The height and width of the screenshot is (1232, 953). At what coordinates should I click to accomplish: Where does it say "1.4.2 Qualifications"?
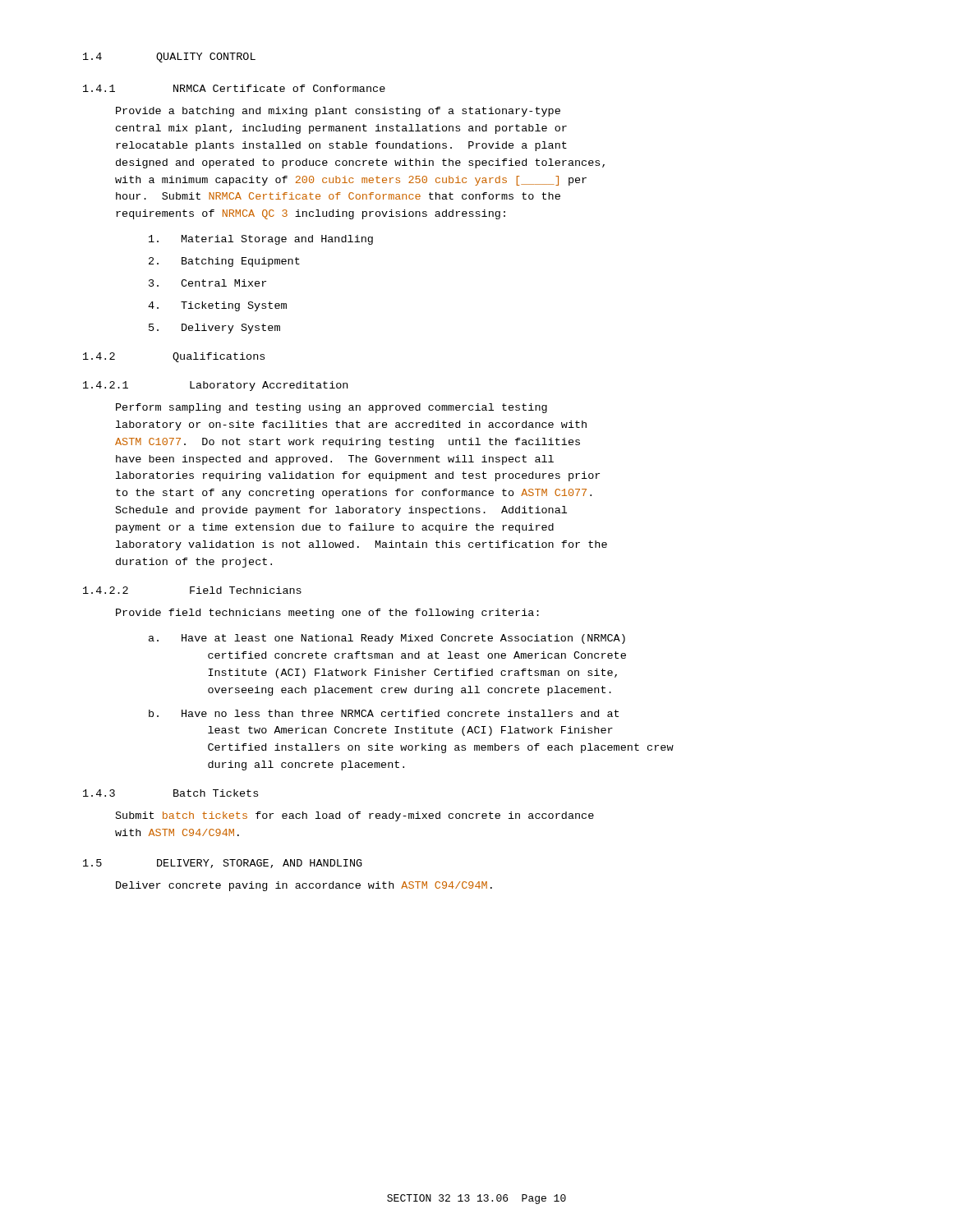coord(174,358)
